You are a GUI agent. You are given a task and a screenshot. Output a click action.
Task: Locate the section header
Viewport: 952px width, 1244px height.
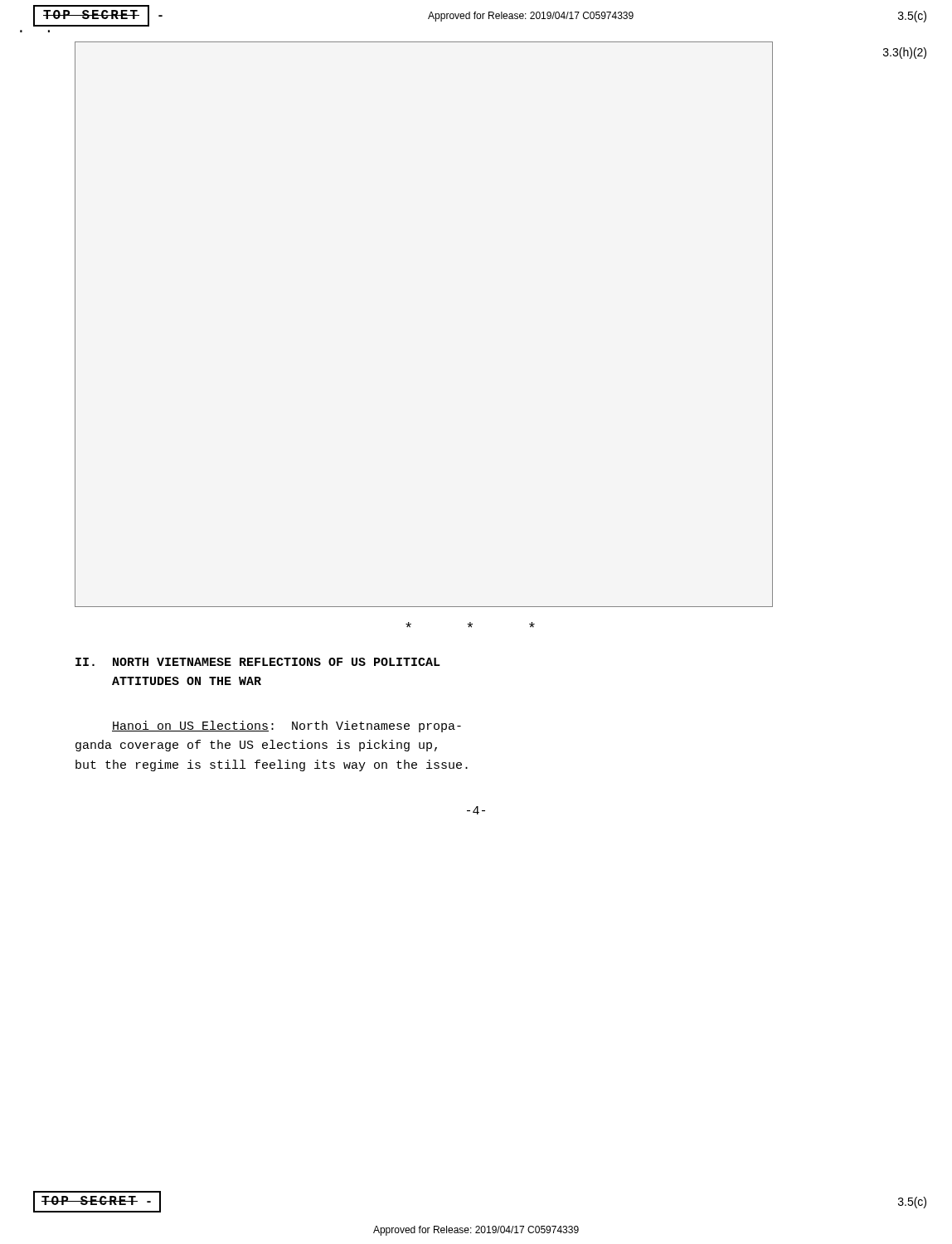point(258,673)
